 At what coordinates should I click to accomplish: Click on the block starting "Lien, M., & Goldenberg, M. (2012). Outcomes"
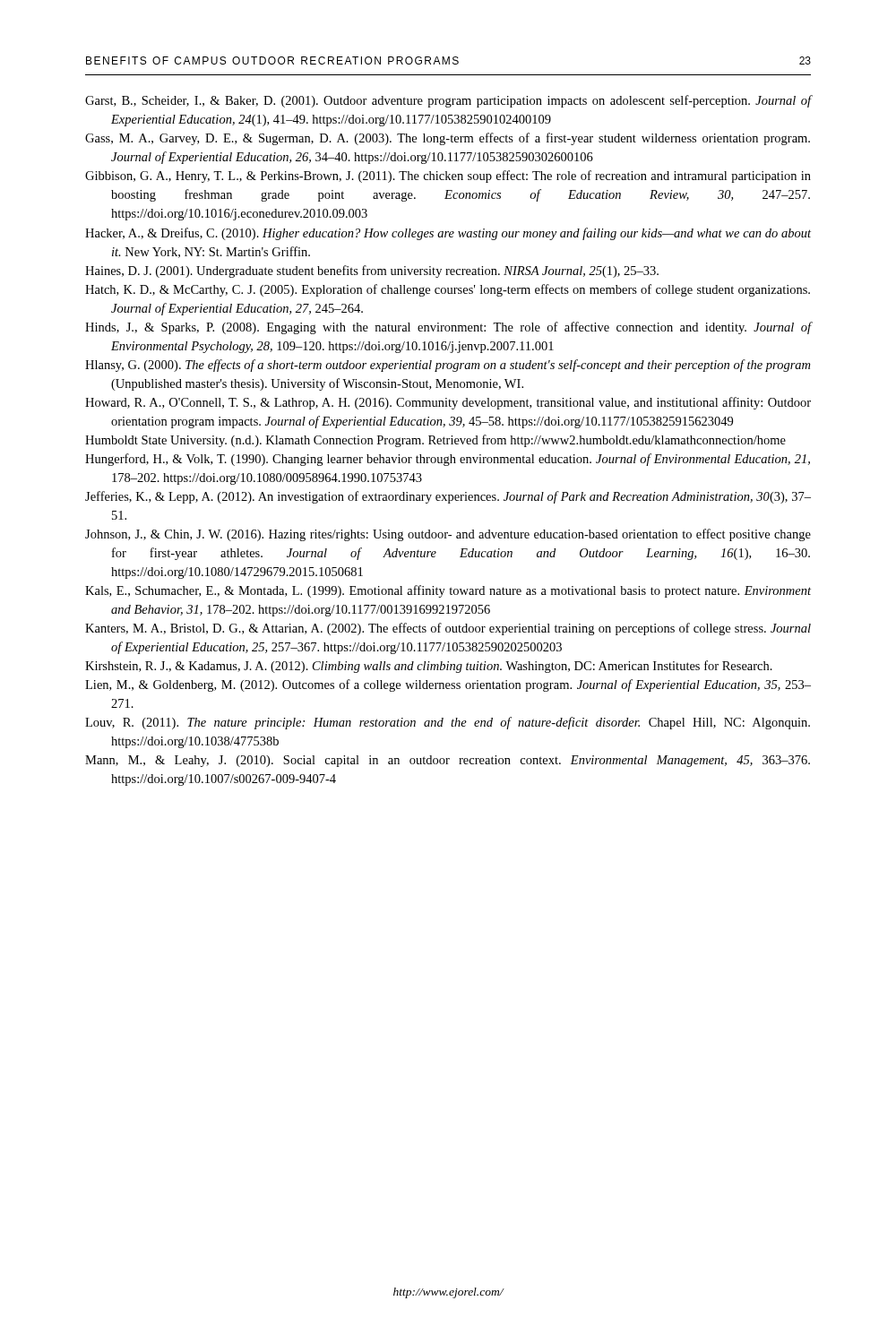point(448,694)
